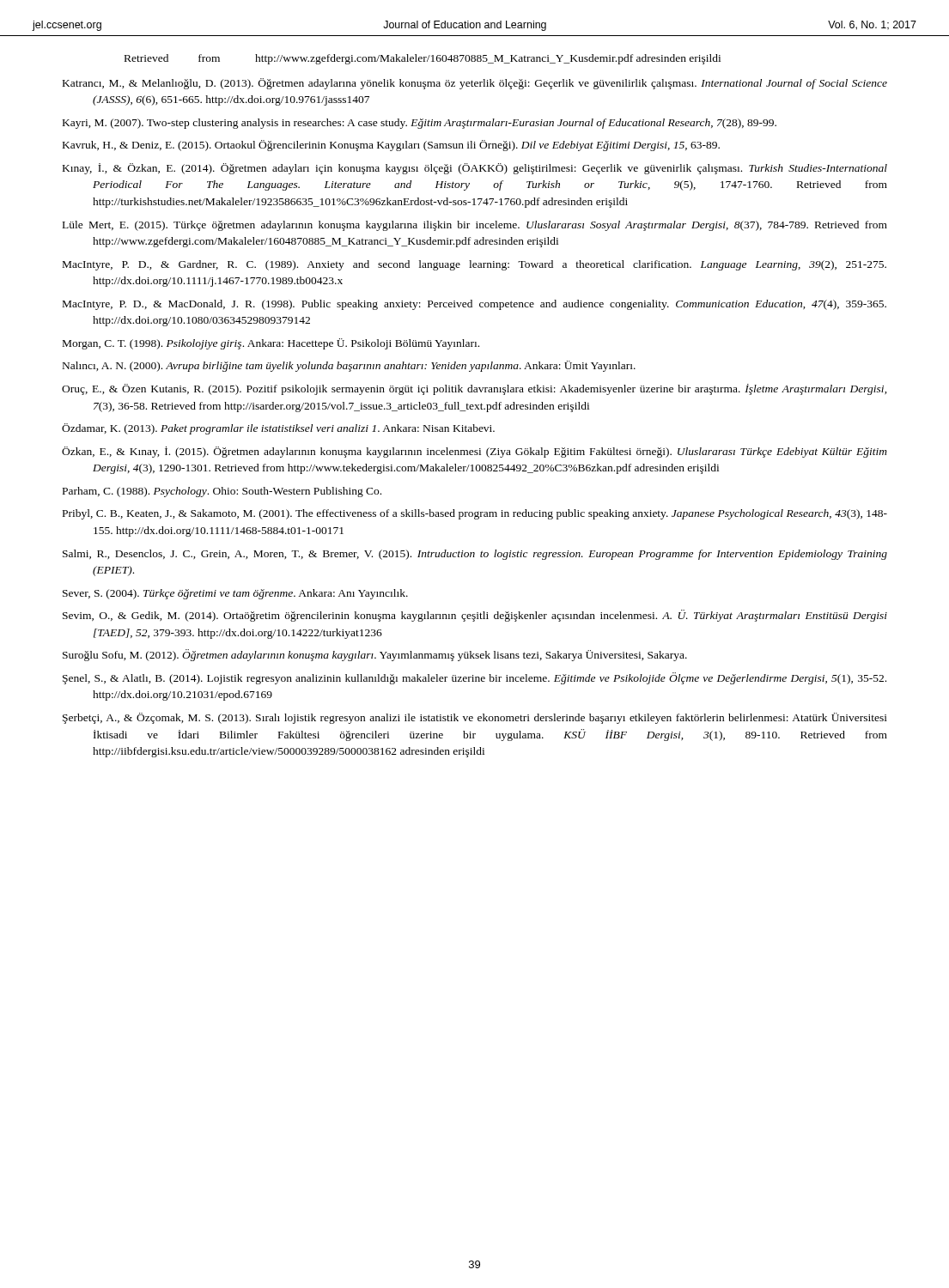This screenshot has width=949, height=1288.
Task: Locate the list item that reads "Parham, C. (1988). Psychology. Ohio: South-Western"
Action: point(222,491)
